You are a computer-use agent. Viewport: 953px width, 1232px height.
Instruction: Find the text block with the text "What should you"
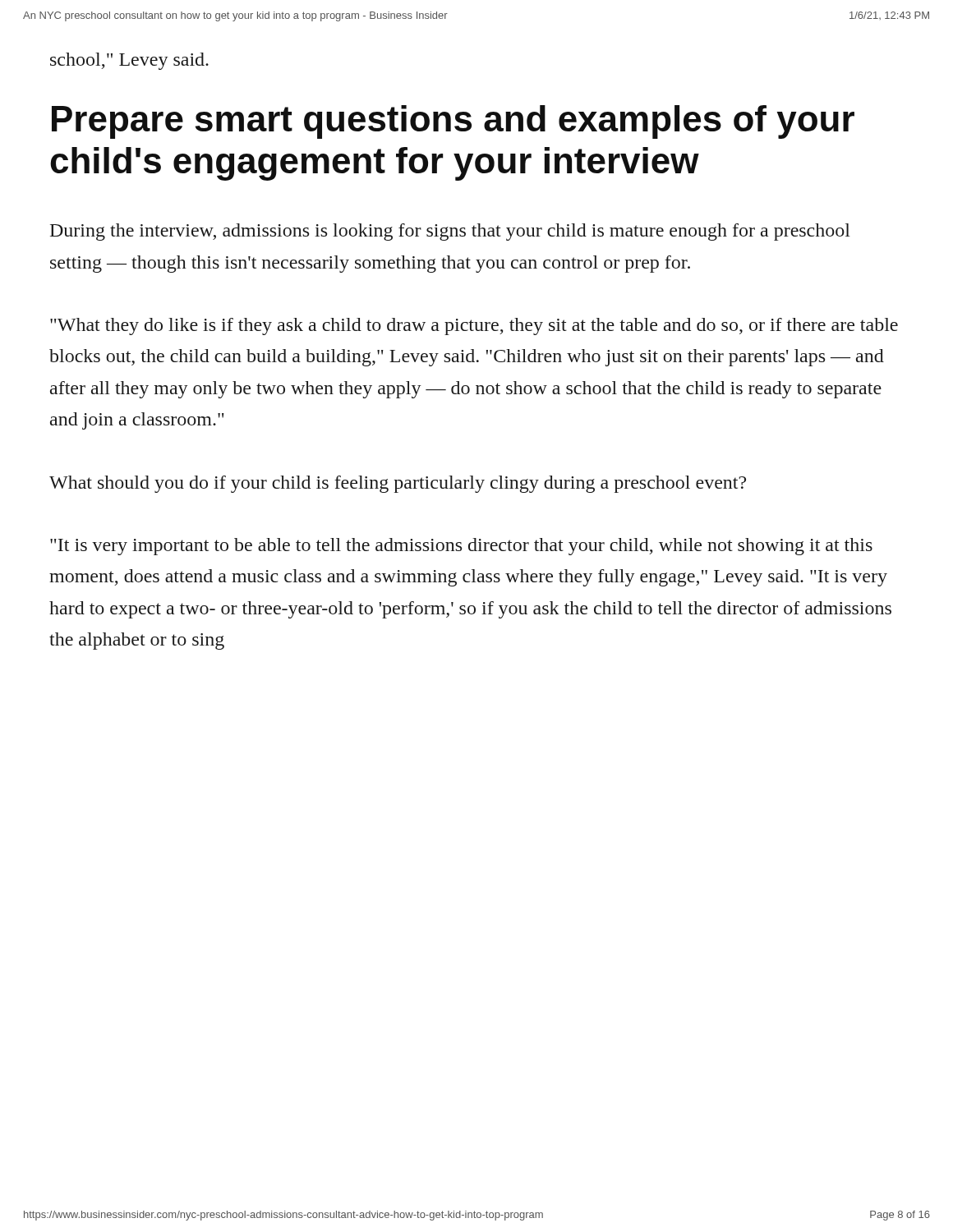click(398, 482)
